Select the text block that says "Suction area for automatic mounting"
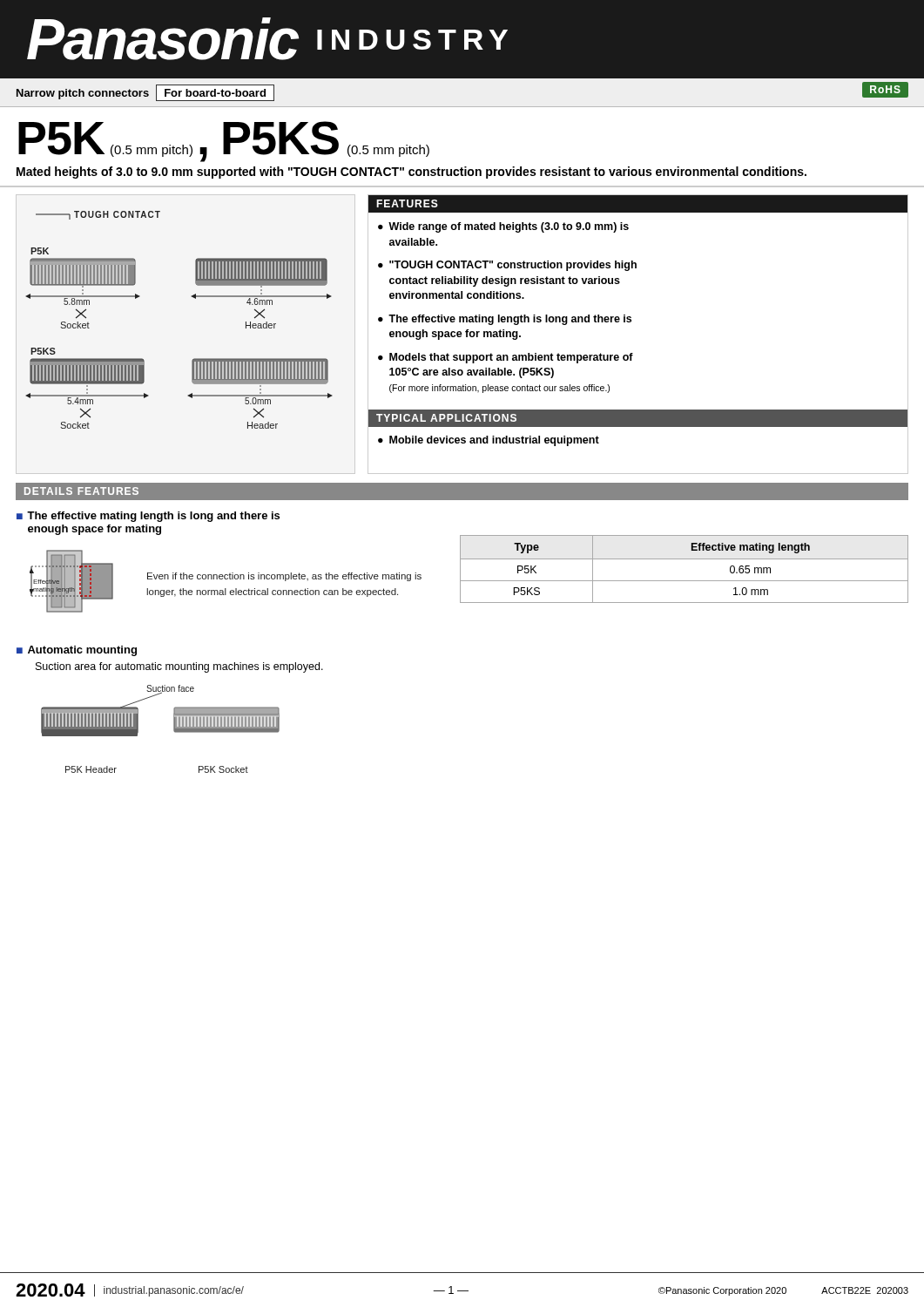Viewport: 924px width, 1307px height. pyautogui.click(x=179, y=667)
